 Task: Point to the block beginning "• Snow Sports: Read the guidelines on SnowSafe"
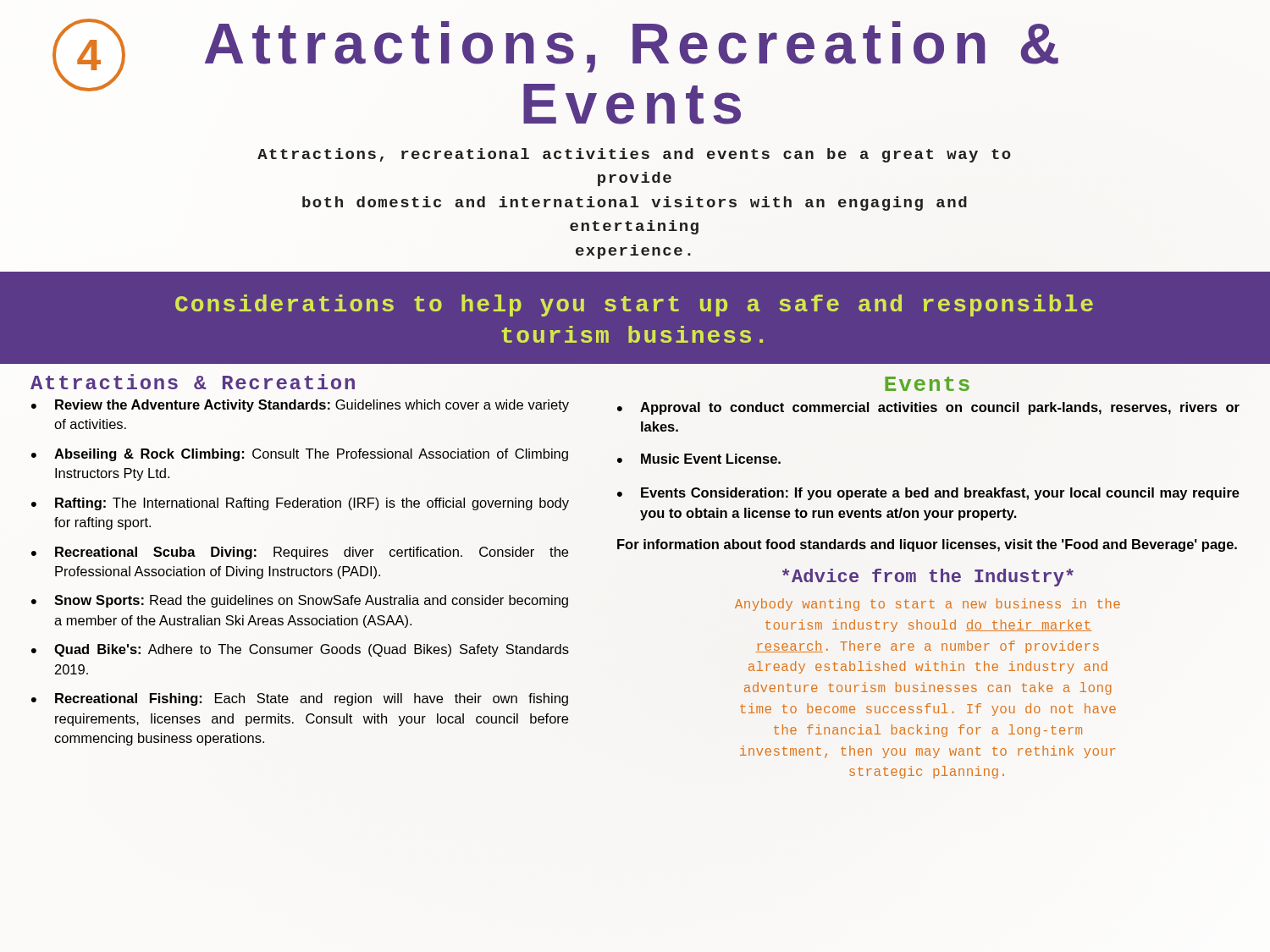click(x=300, y=611)
